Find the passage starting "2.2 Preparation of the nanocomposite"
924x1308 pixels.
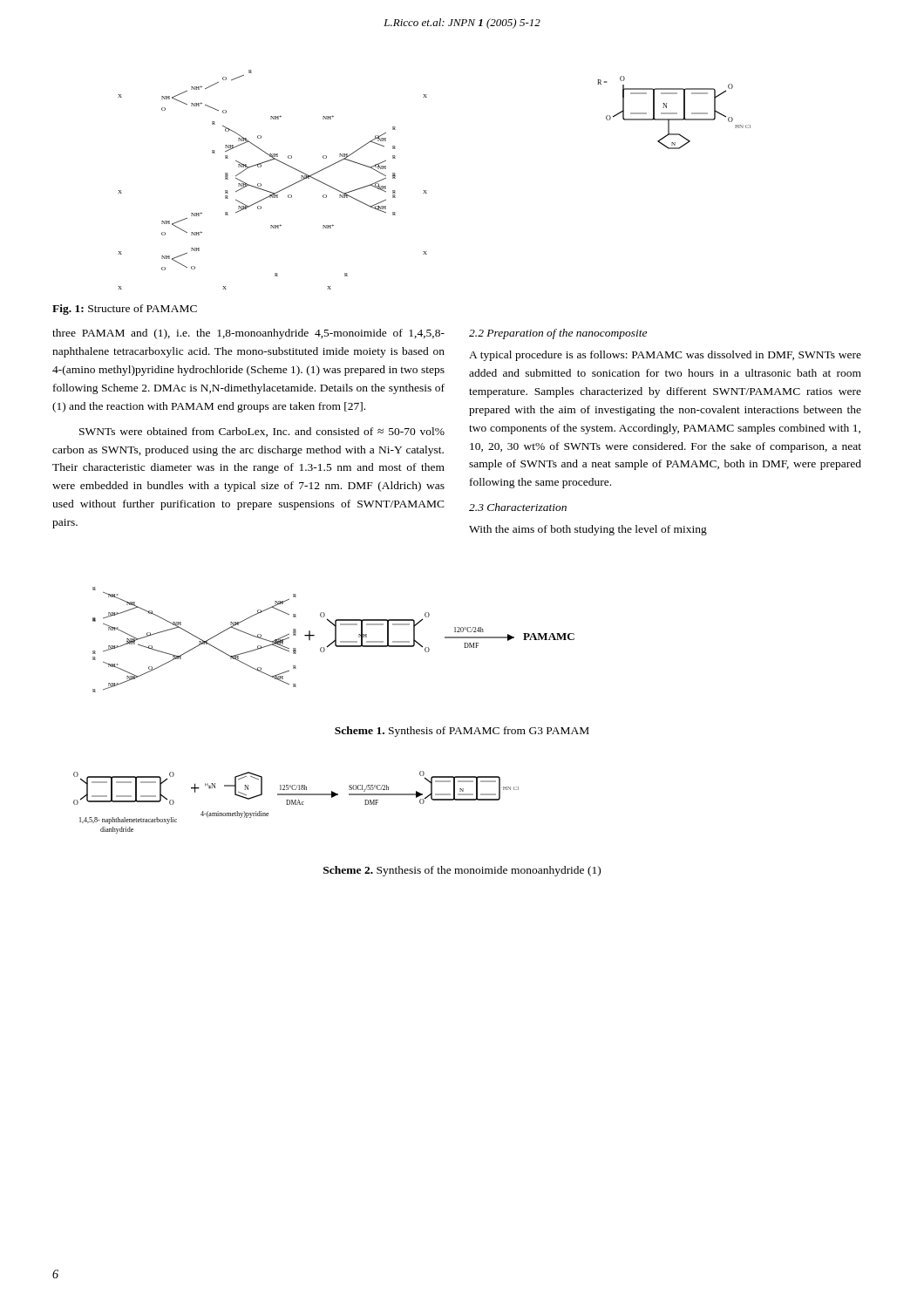pos(558,333)
